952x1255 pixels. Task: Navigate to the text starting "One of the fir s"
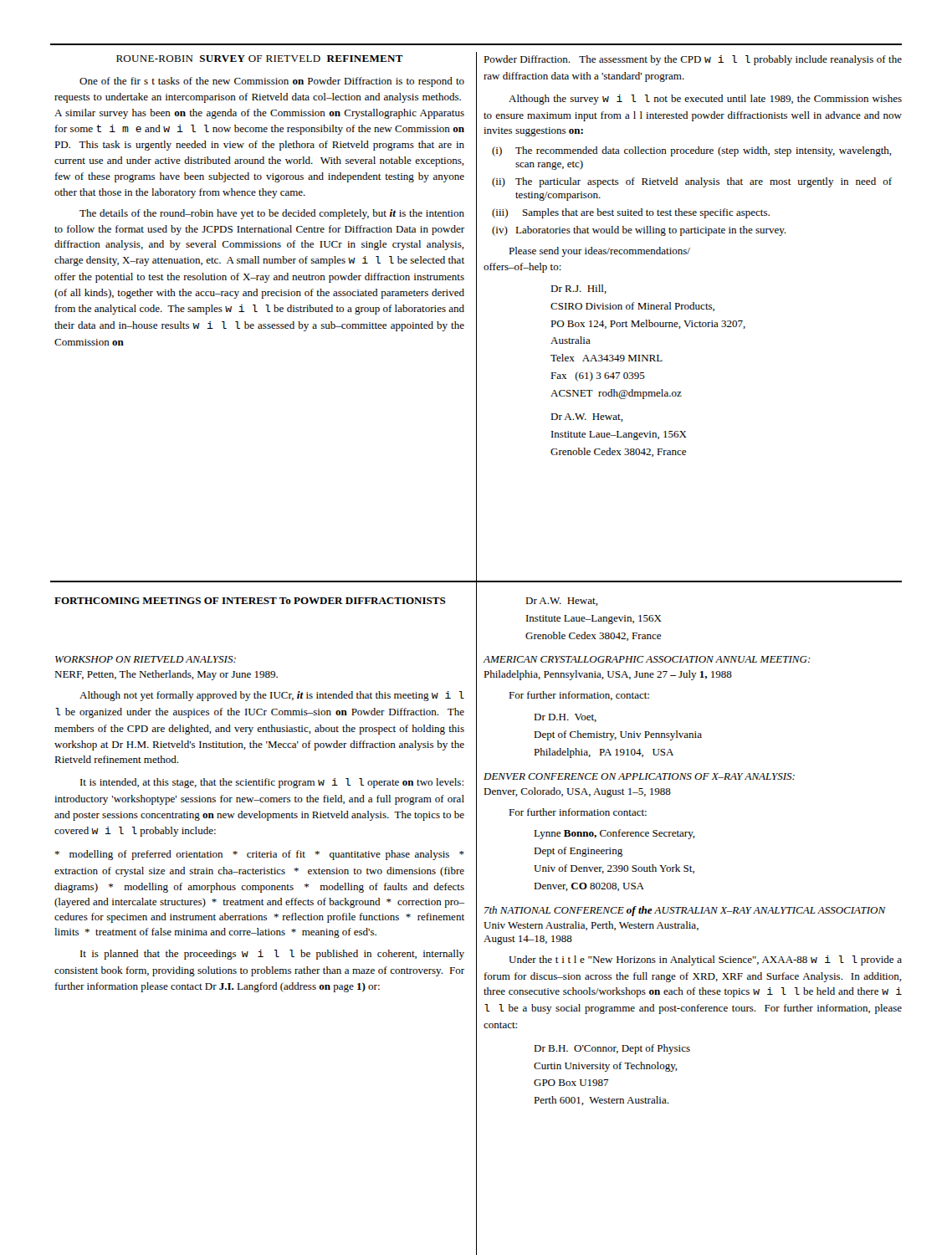pos(259,137)
